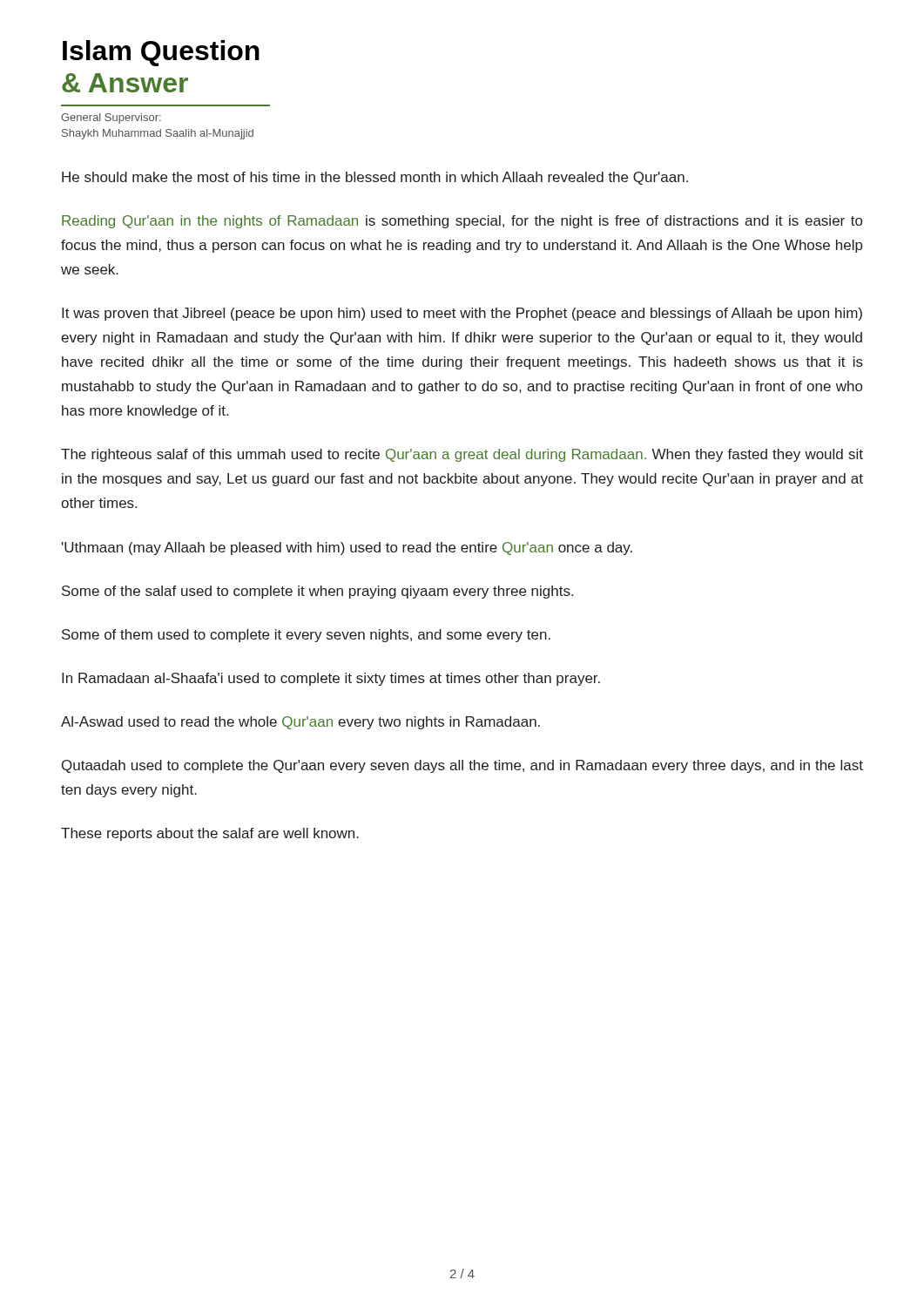
Task: Select the text block that reads "In Ramadaan al-Shaafa'i used"
Action: tap(331, 678)
